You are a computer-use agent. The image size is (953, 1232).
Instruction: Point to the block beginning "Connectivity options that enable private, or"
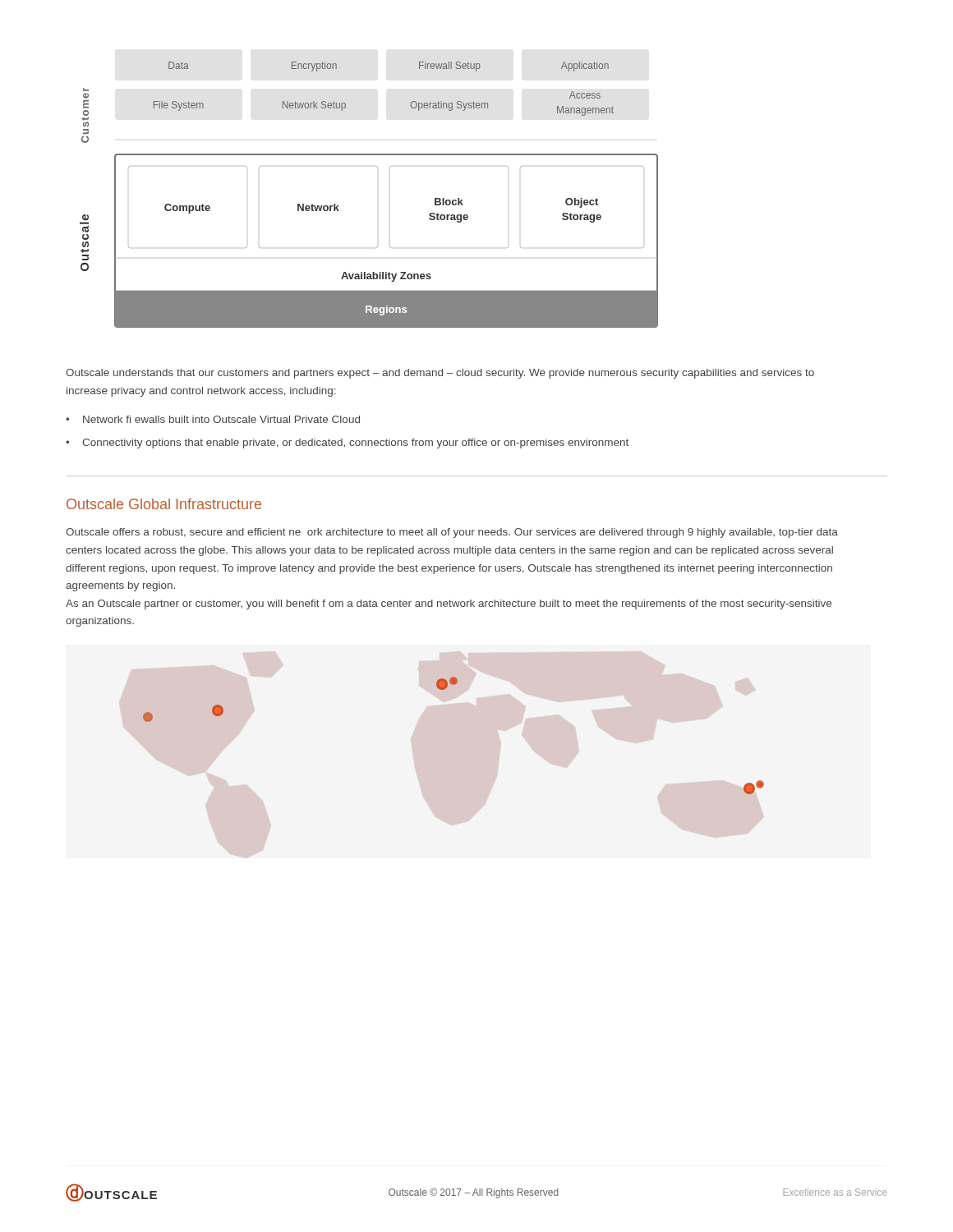pyautogui.click(x=355, y=442)
